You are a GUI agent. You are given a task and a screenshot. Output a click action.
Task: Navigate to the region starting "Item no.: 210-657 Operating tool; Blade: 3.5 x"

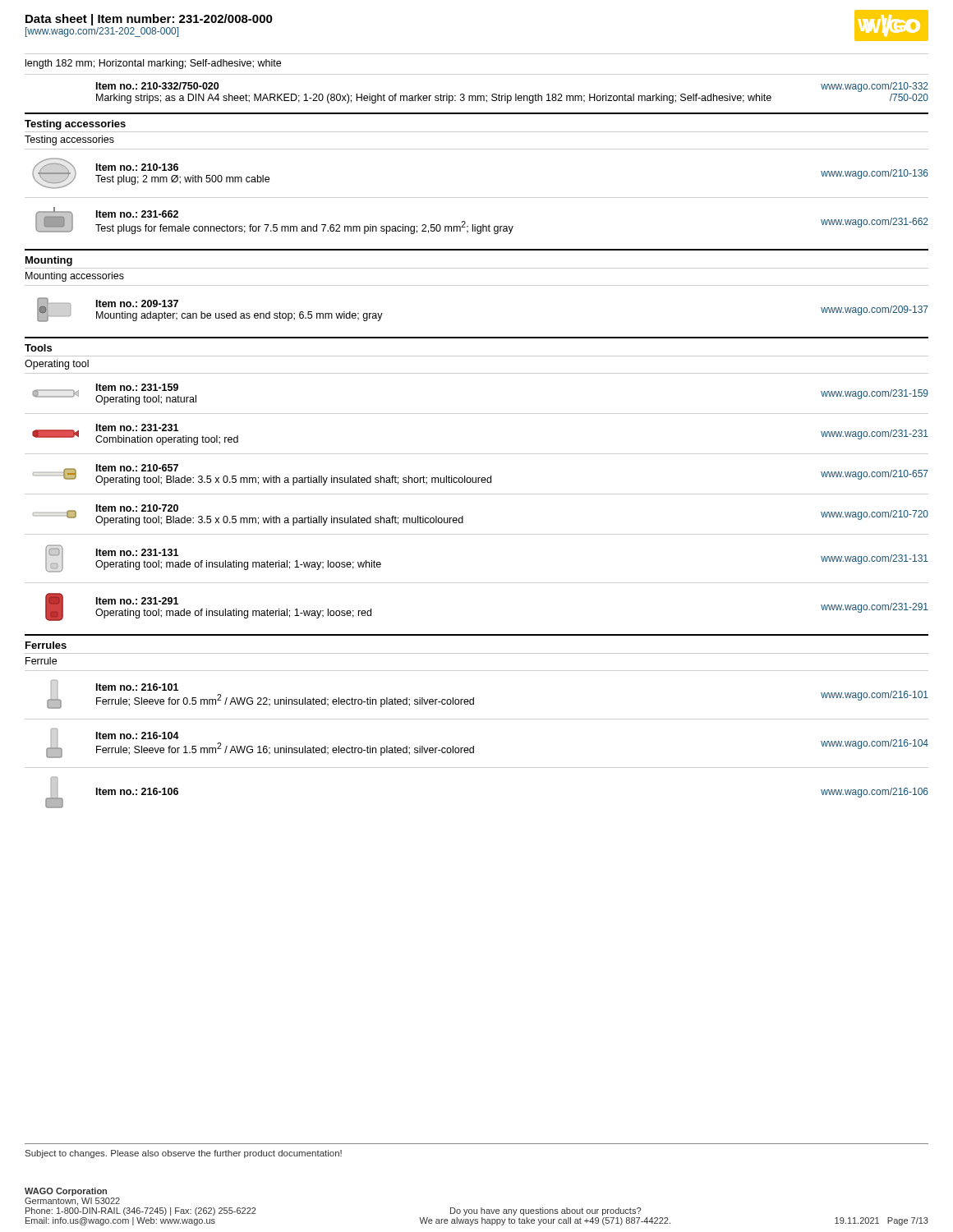click(476, 474)
